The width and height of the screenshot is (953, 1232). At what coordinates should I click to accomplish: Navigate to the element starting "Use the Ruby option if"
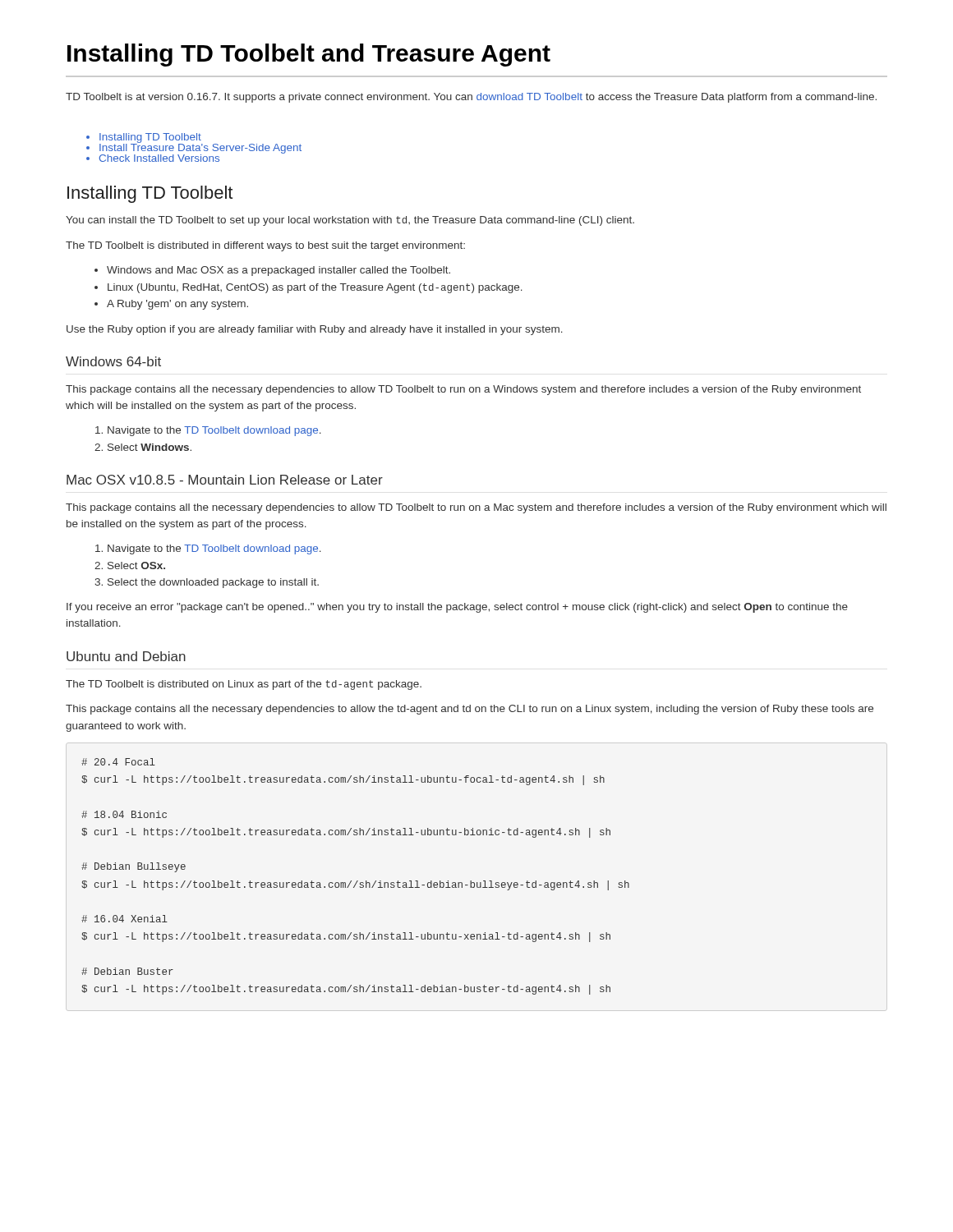click(476, 329)
